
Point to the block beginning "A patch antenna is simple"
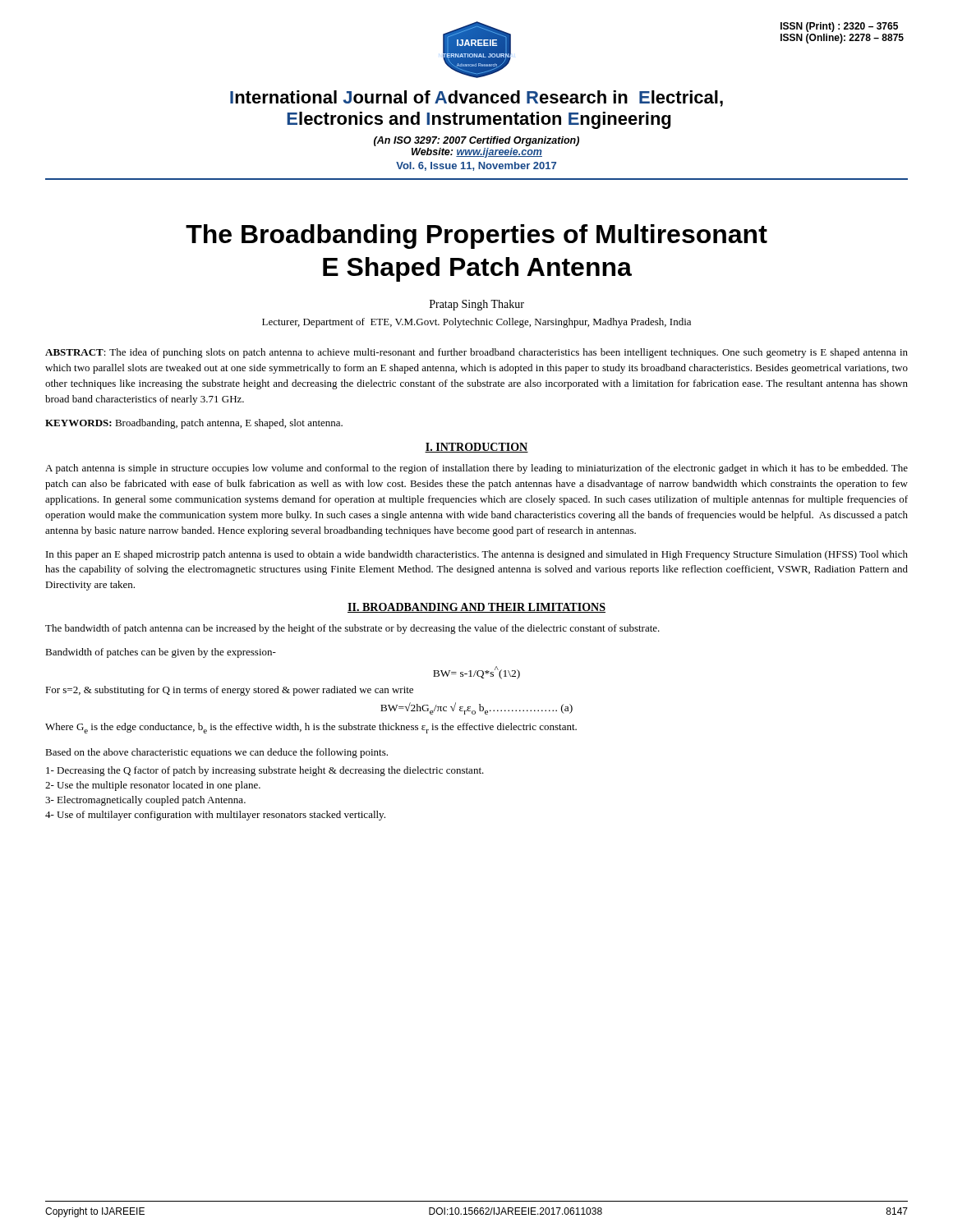coord(476,499)
